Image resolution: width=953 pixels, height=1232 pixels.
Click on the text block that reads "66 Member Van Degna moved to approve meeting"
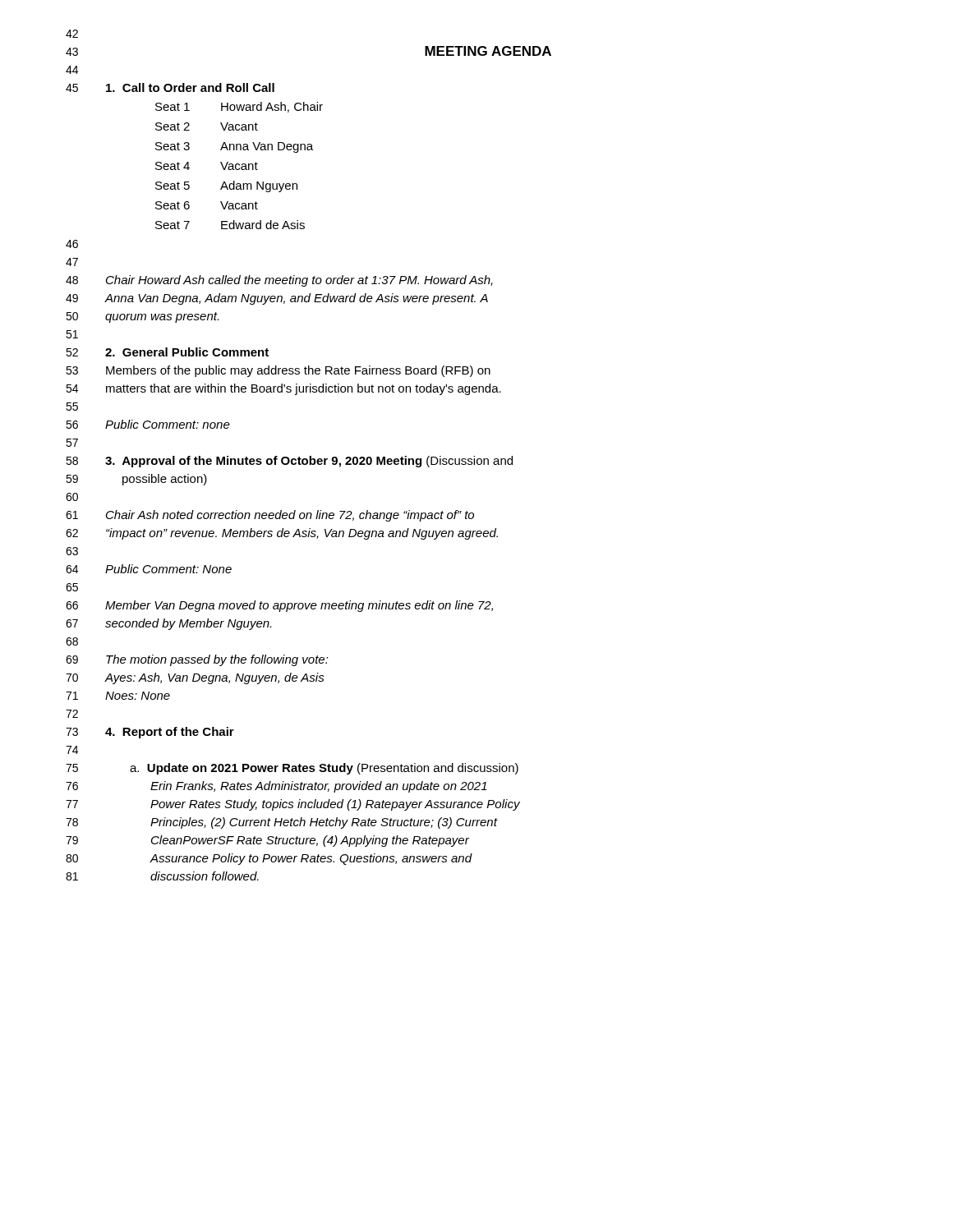(468, 605)
